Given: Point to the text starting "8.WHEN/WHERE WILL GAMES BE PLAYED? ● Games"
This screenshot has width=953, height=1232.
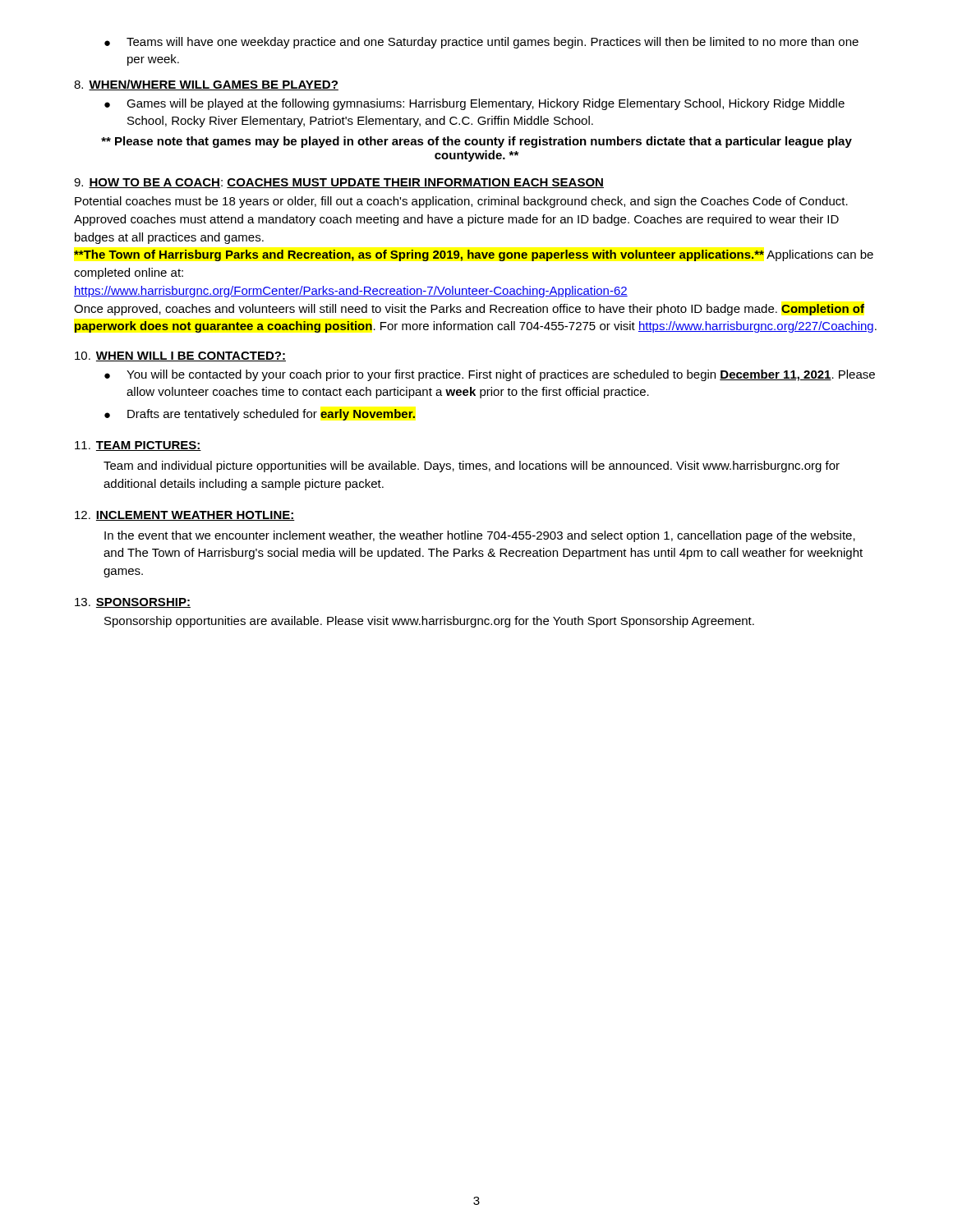Looking at the screenshot, I should [x=476, y=120].
